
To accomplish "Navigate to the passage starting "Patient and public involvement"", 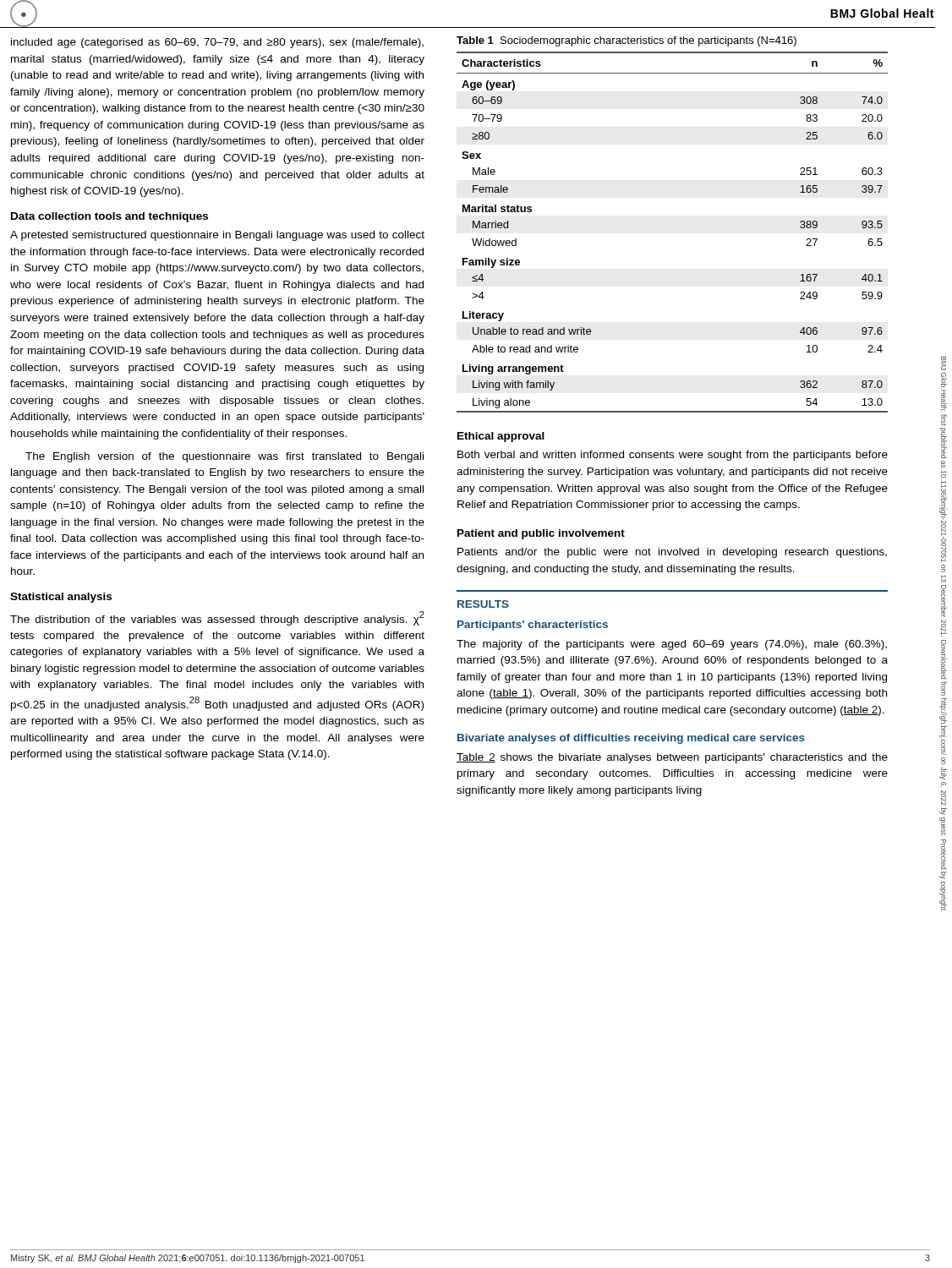I will point(541,534).
